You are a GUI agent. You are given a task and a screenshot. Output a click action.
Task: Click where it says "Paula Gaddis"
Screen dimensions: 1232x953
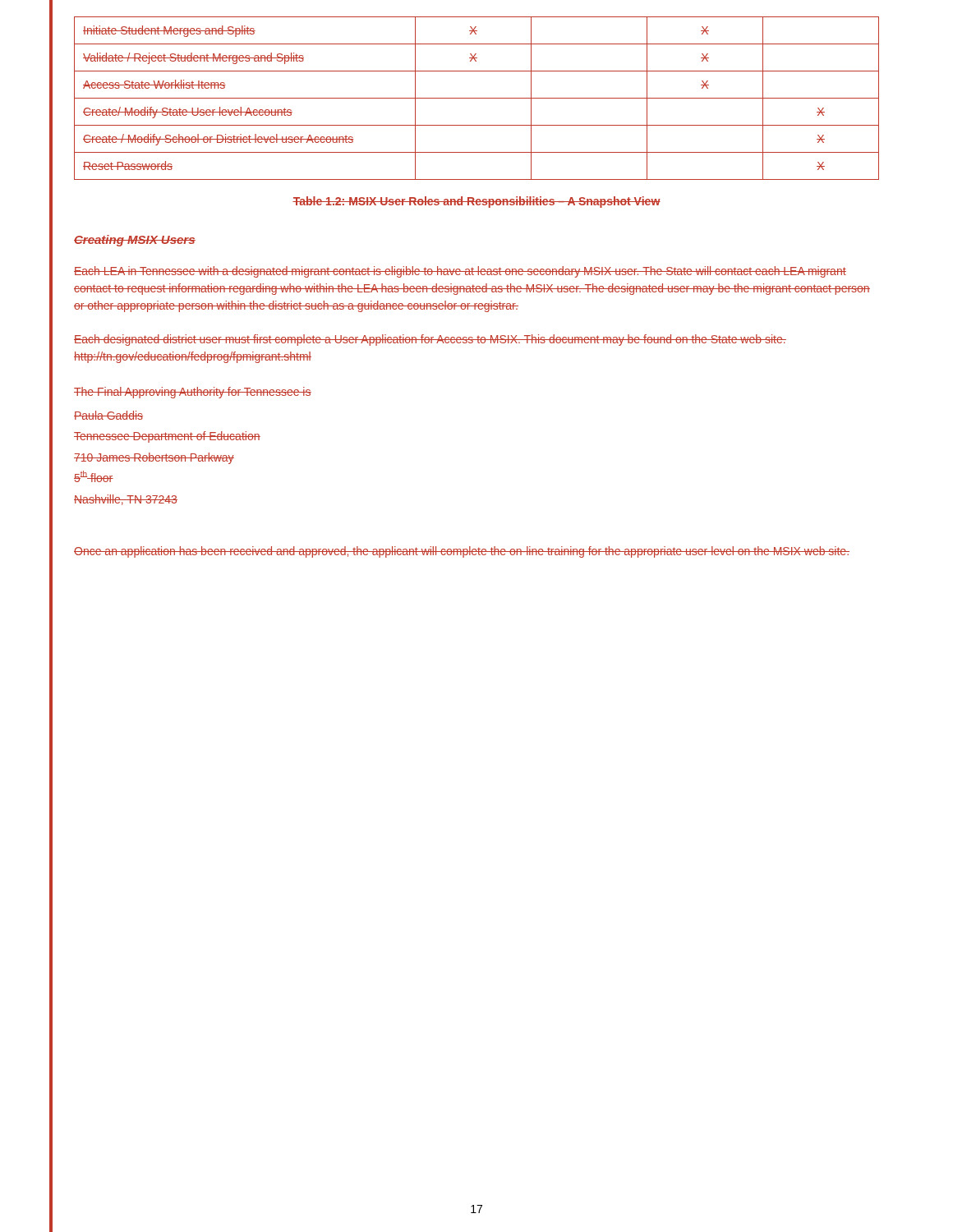[108, 416]
